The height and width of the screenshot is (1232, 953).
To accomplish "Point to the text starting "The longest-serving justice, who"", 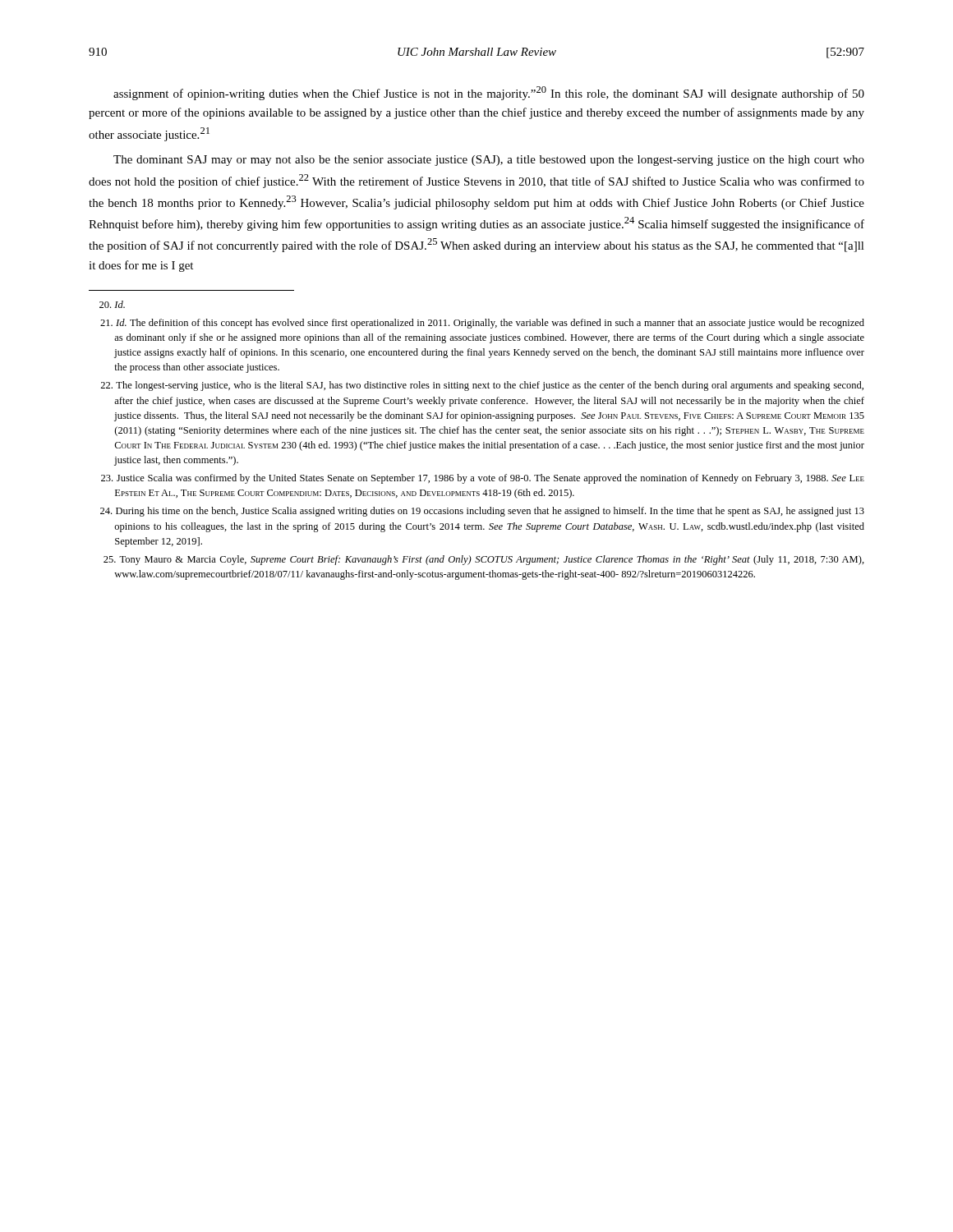I will [476, 423].
